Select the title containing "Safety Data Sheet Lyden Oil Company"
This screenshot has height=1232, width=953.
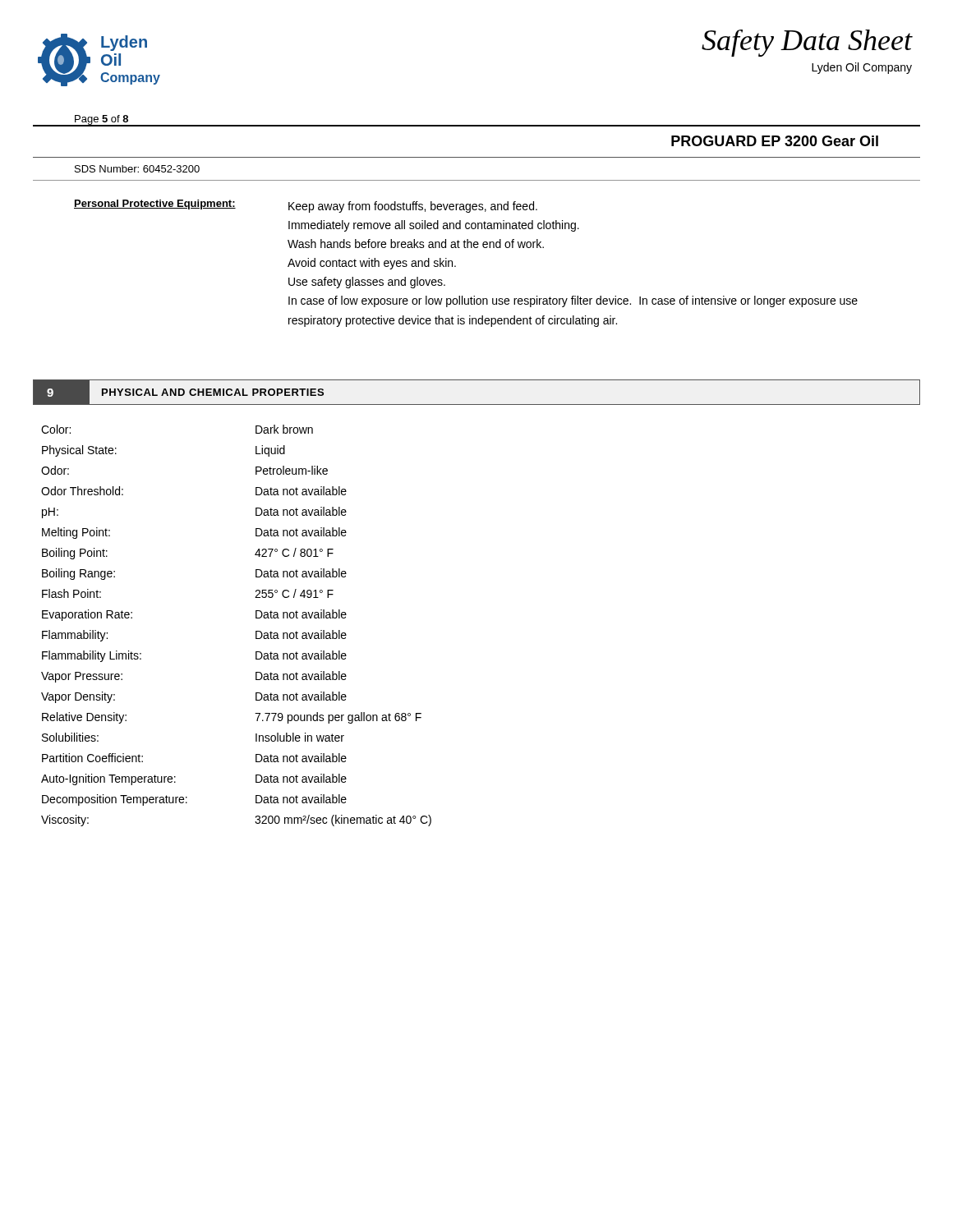point(807,49)
